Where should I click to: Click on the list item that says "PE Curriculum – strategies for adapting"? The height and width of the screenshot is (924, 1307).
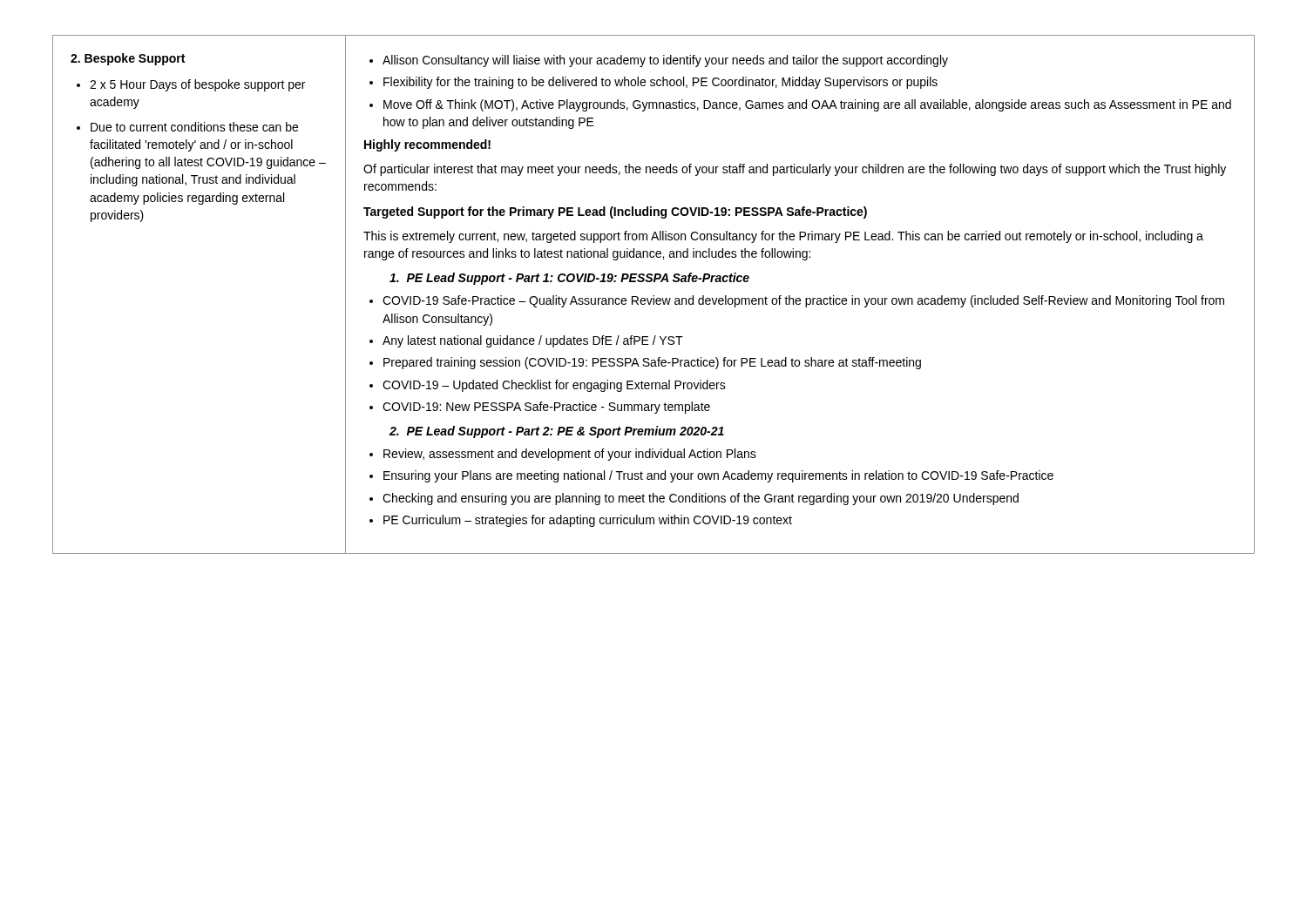[587, 520]
